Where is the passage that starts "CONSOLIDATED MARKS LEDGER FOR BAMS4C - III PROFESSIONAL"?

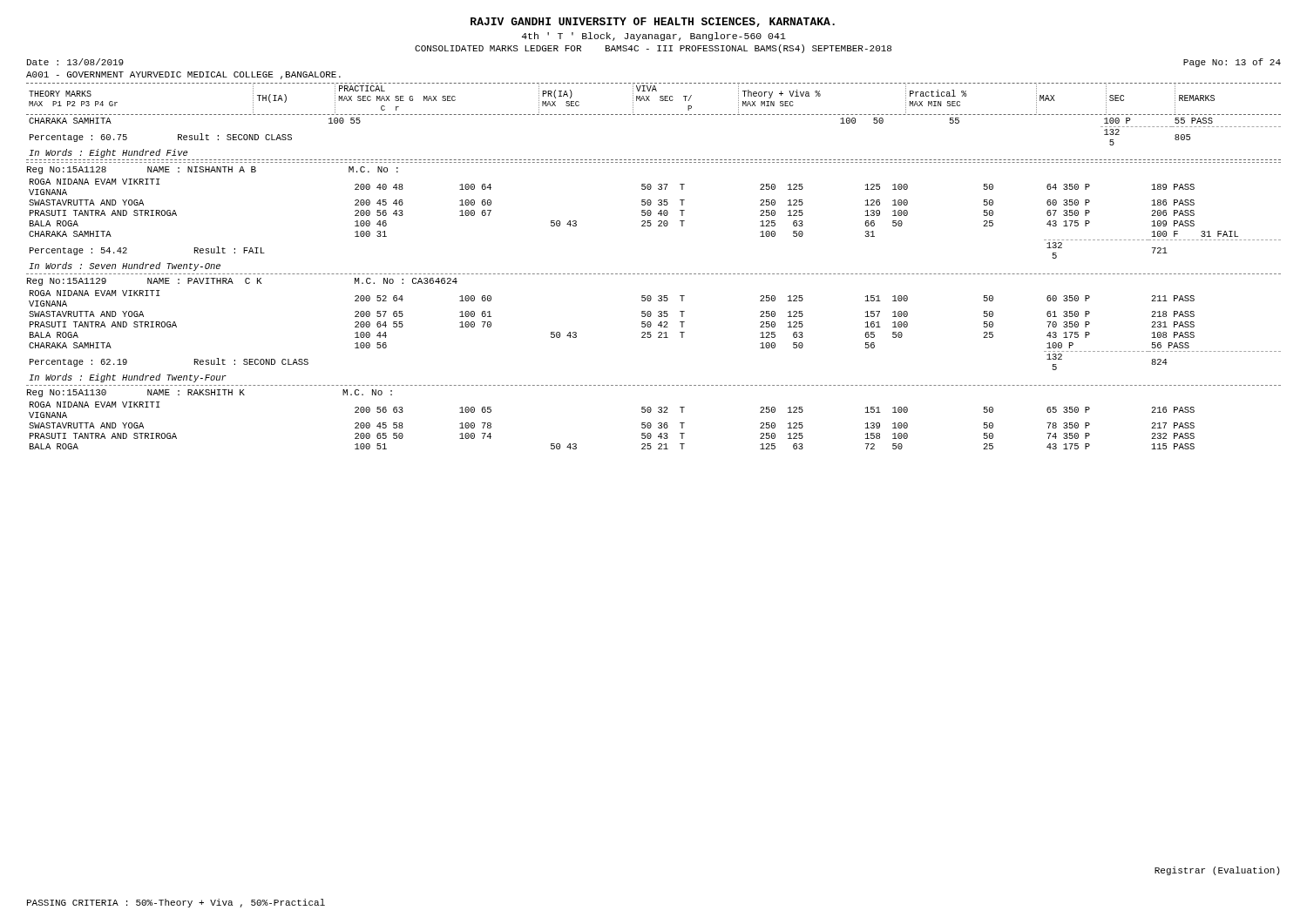pos(654,49)
